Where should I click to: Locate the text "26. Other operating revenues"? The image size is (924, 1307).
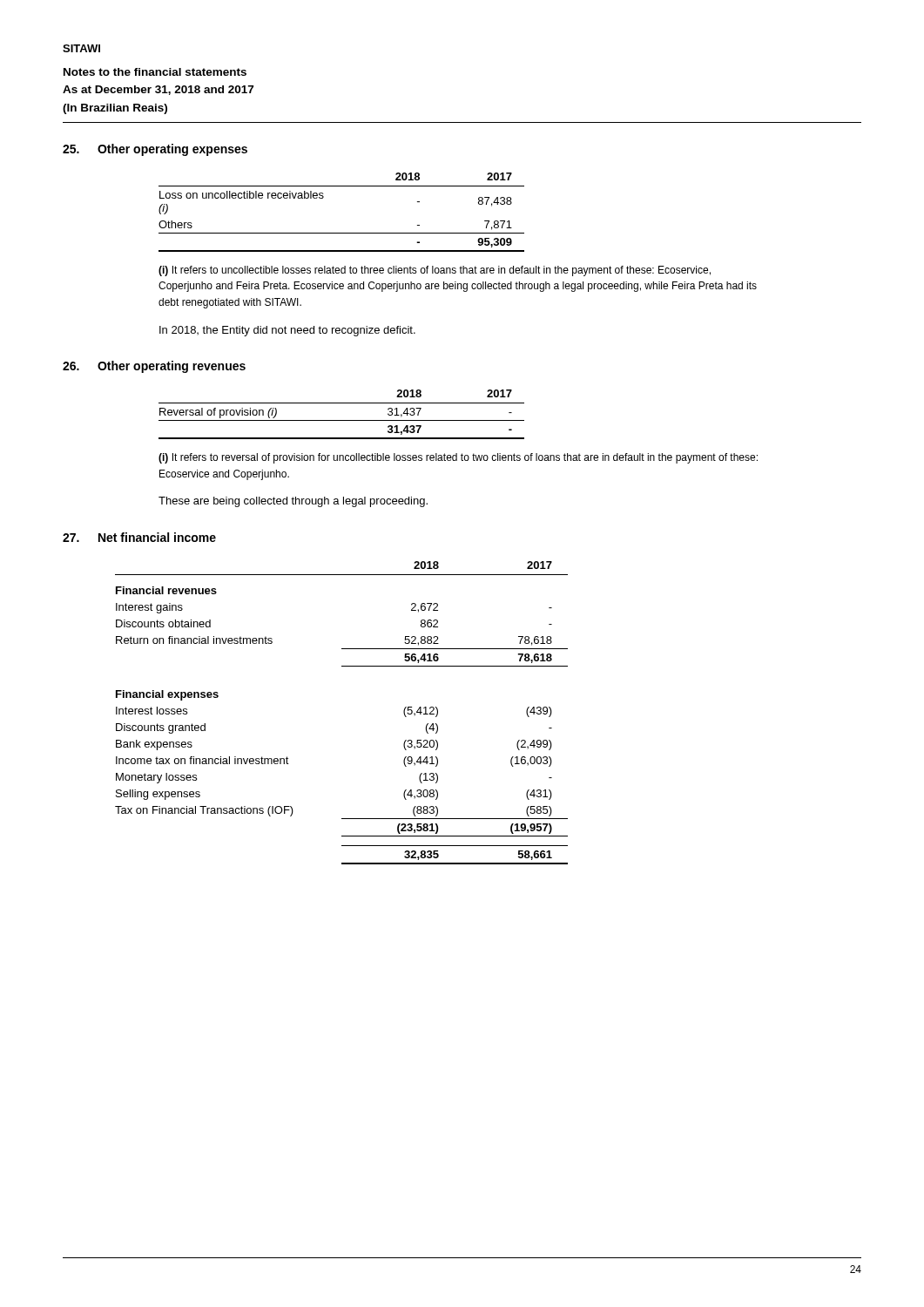pyautogui.click(x=154, y=366)
